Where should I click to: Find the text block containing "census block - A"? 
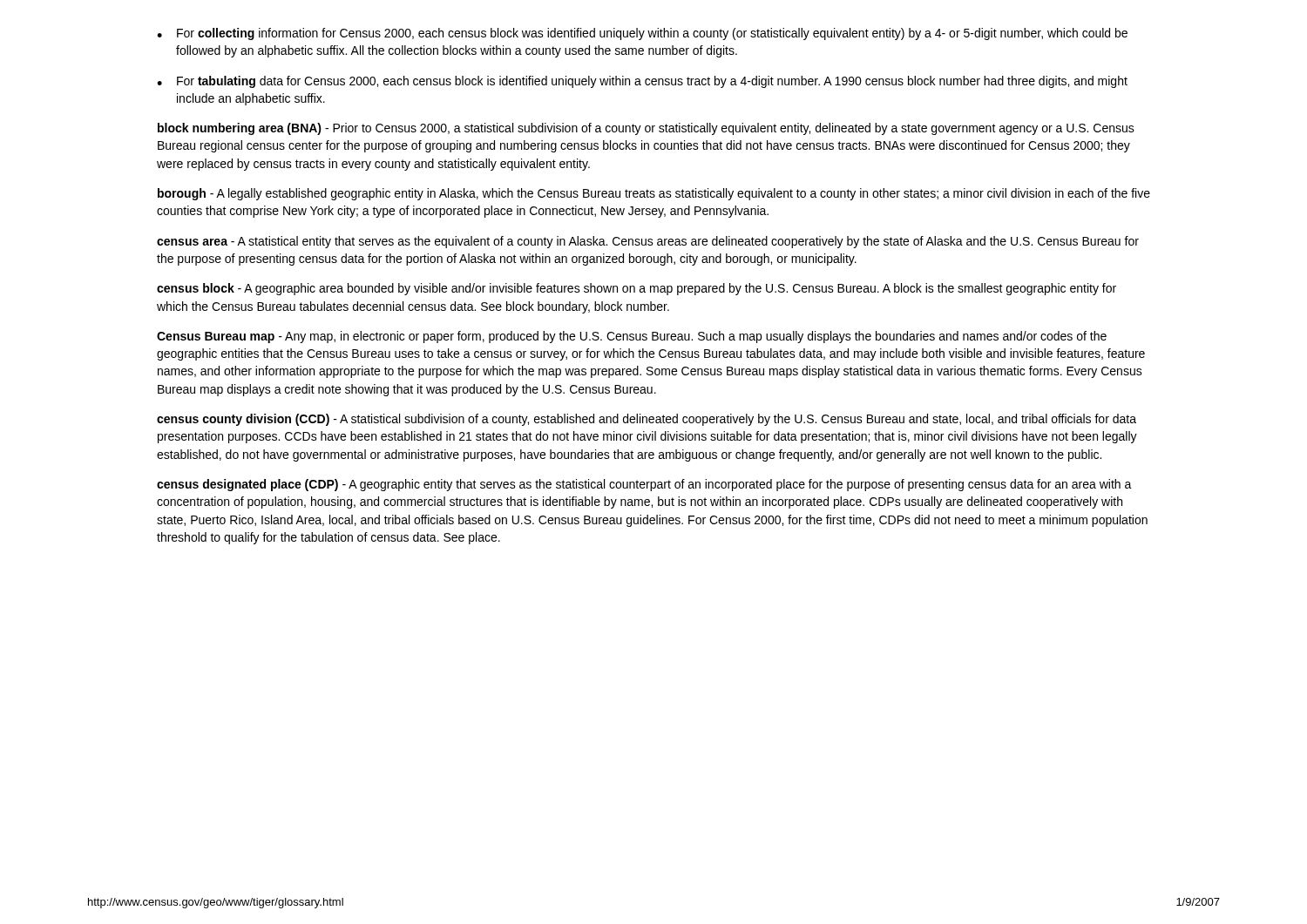tap(637, 297)
